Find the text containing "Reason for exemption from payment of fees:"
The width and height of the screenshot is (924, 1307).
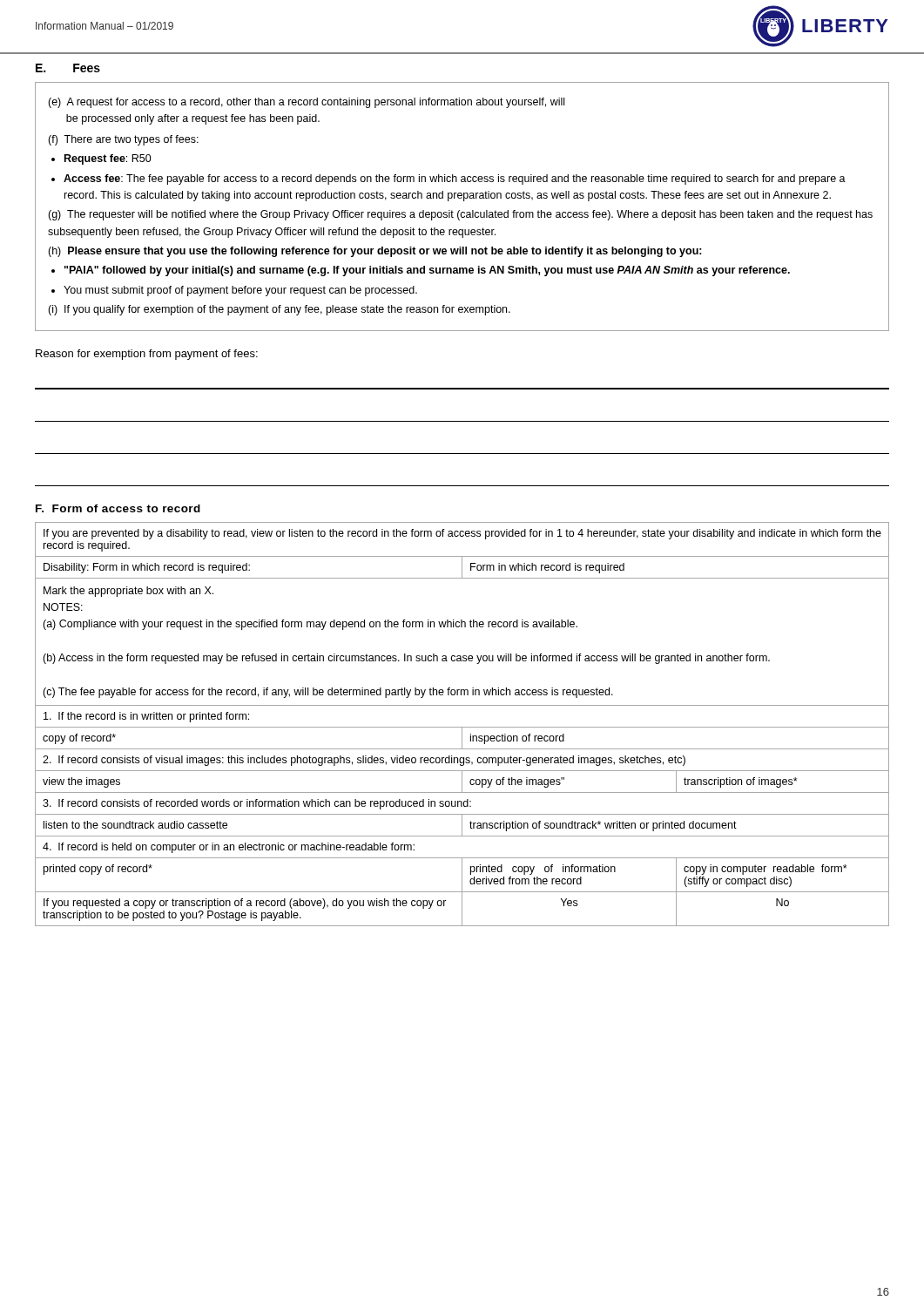tap(147, 353)
